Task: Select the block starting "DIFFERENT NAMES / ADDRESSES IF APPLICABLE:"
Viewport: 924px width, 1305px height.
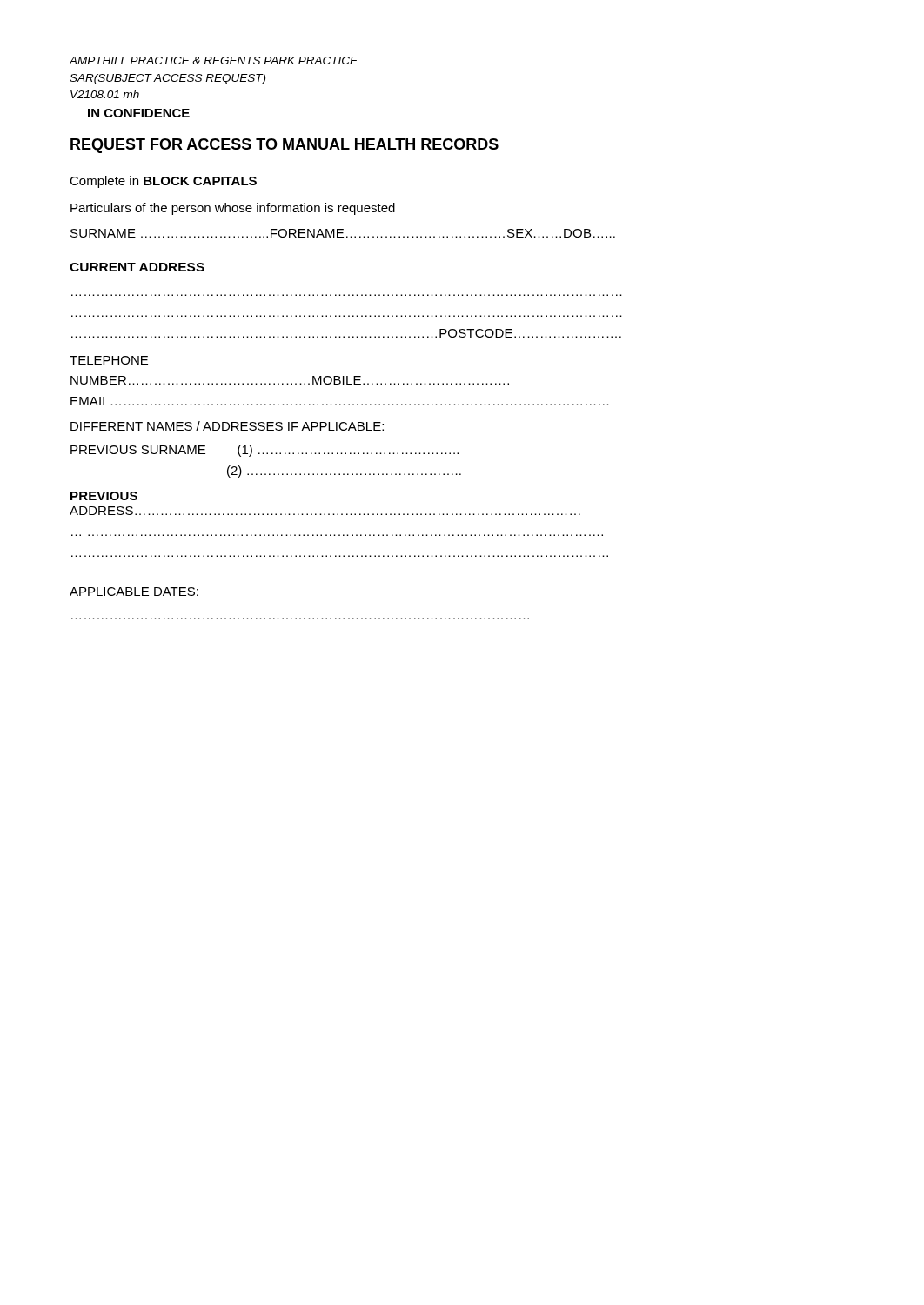Action: (228, 427)
